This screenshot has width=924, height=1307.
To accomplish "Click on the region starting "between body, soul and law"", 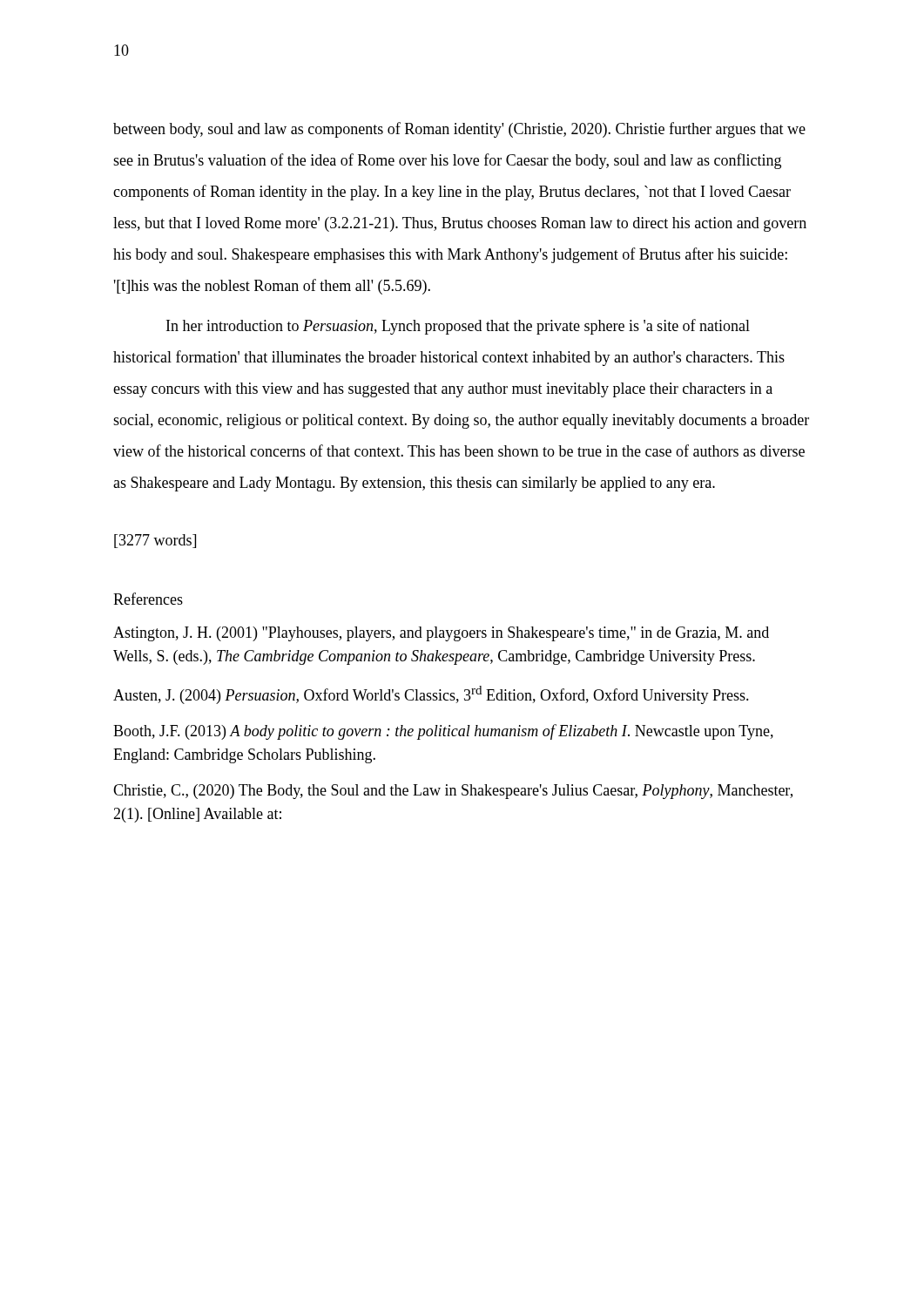I will 460,207.
